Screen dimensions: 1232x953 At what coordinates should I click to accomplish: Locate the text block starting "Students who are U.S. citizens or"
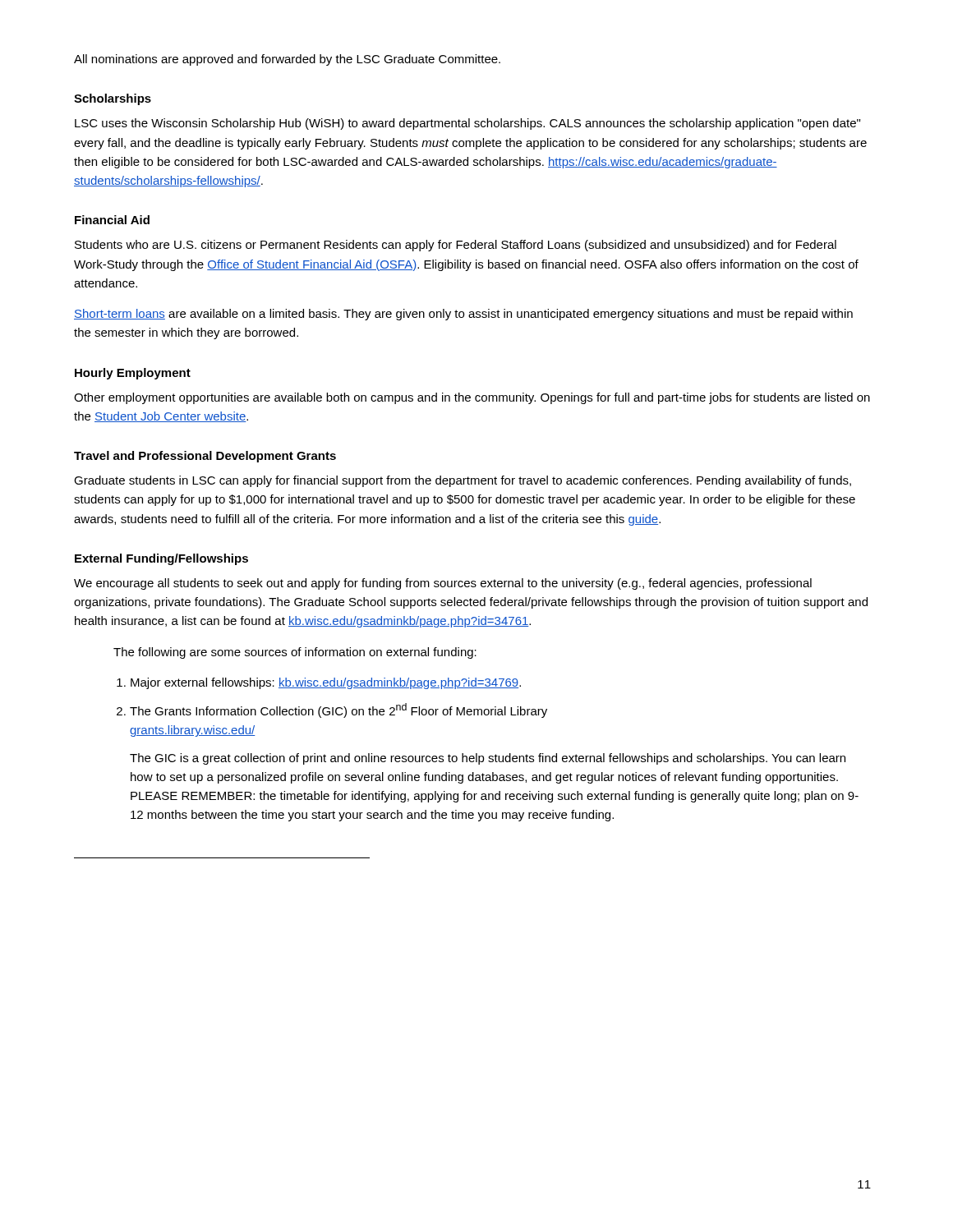click(x=472, y=264)
